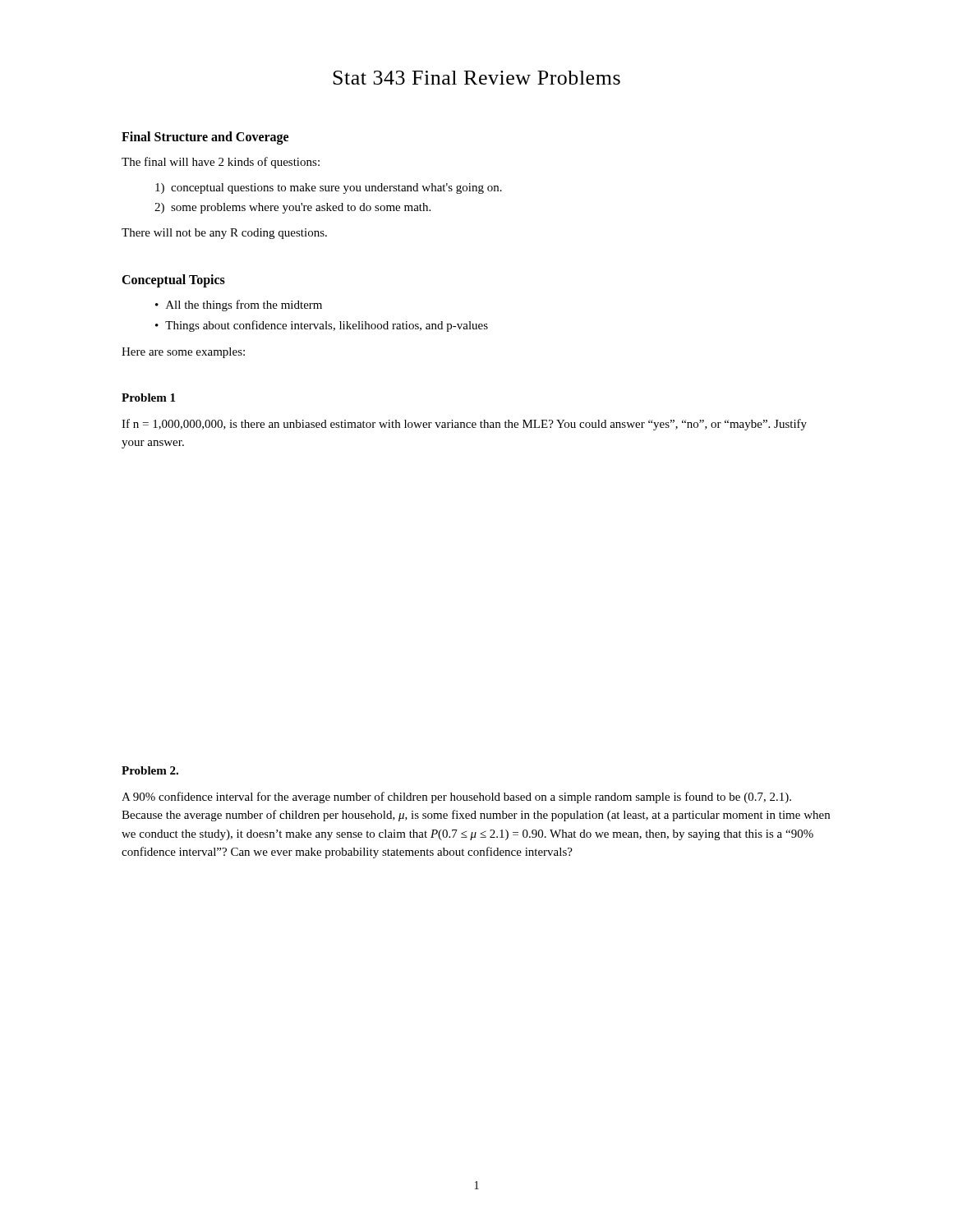Navigate to the block starting "• All the things"
This screenshot has height=1232, width=953.
[x=238, y=305]
